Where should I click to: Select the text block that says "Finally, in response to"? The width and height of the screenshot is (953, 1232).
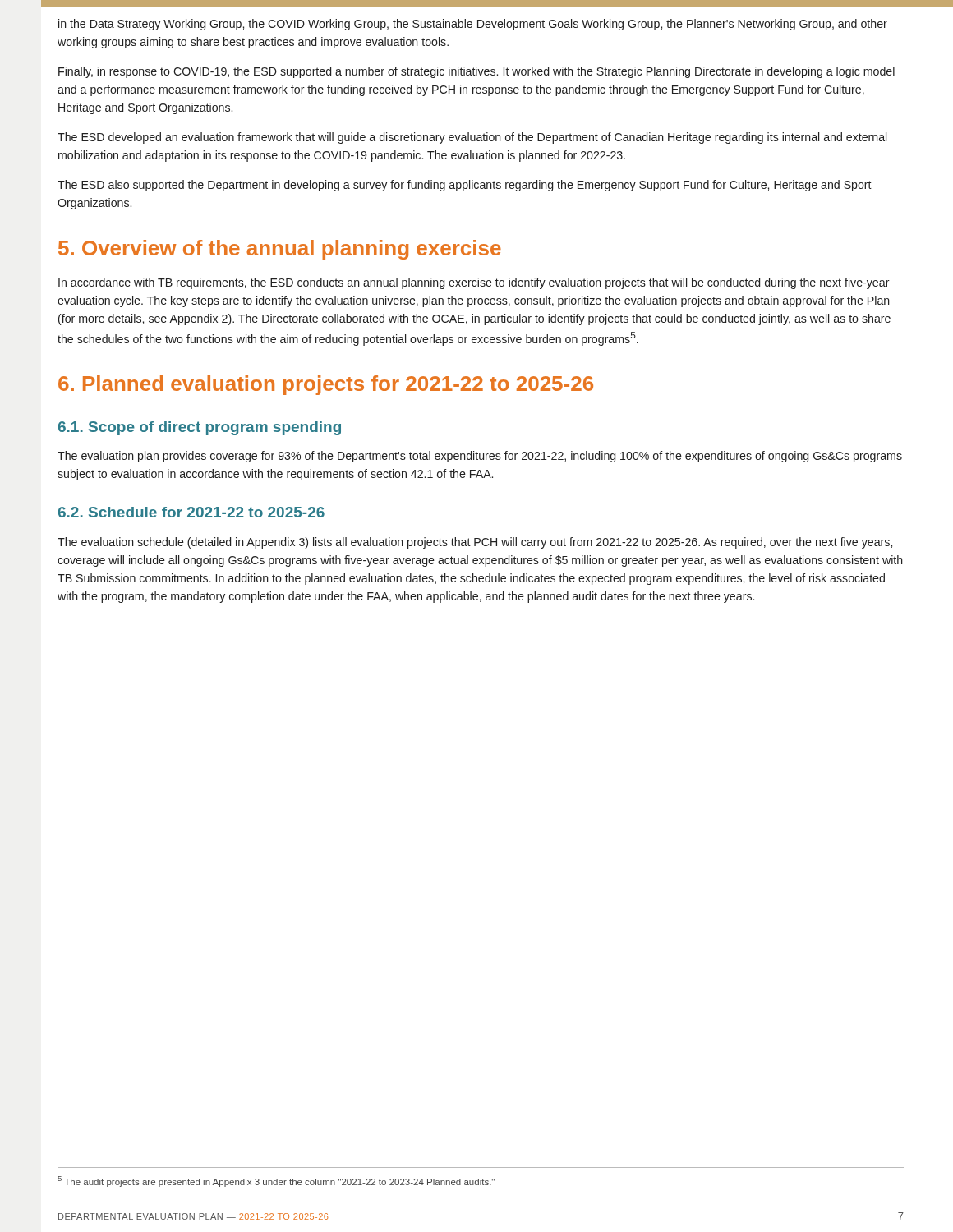(476, 90)
